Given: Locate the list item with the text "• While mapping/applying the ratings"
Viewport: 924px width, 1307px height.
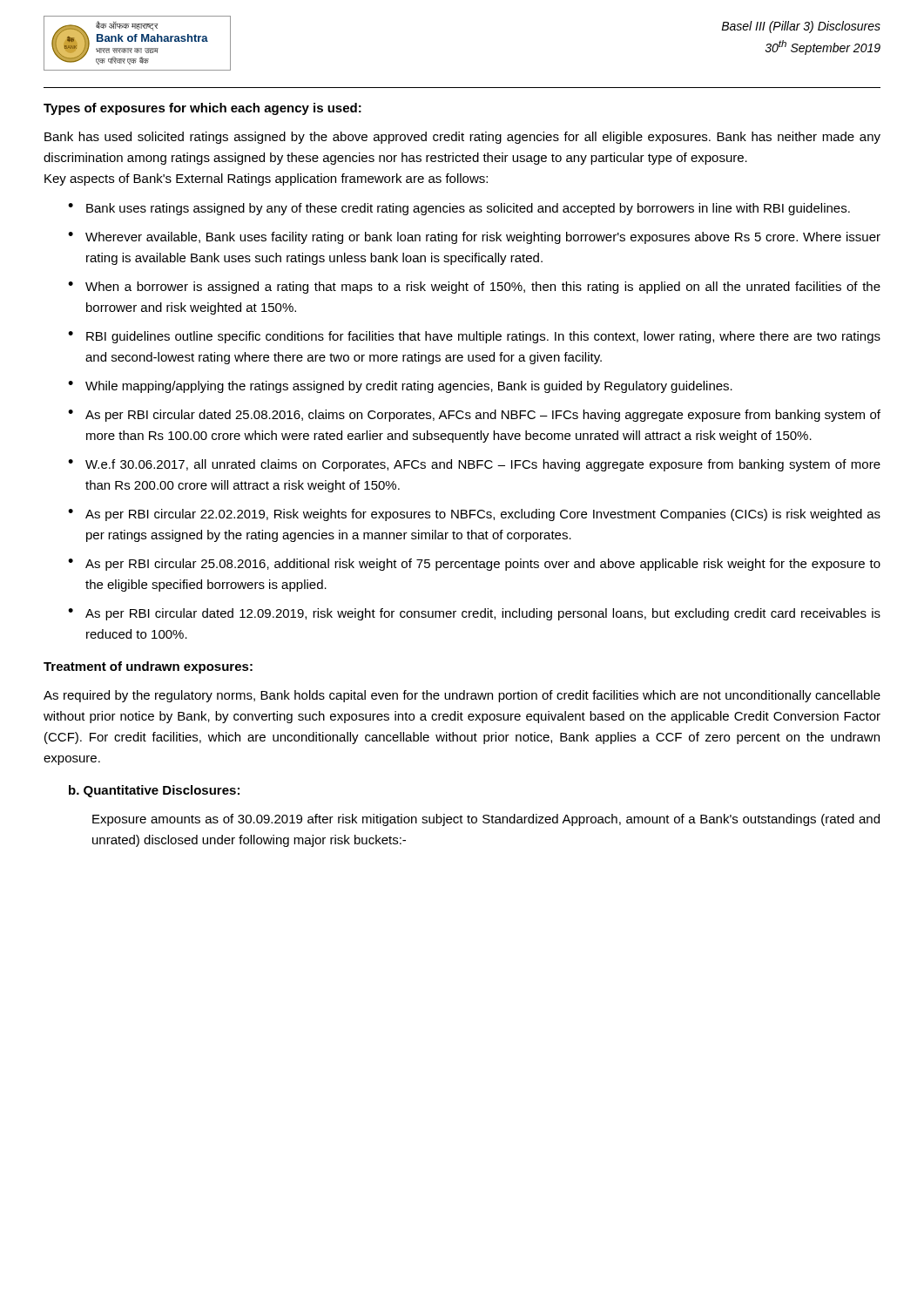Looking at the screenshot, I should click(401, 386).
